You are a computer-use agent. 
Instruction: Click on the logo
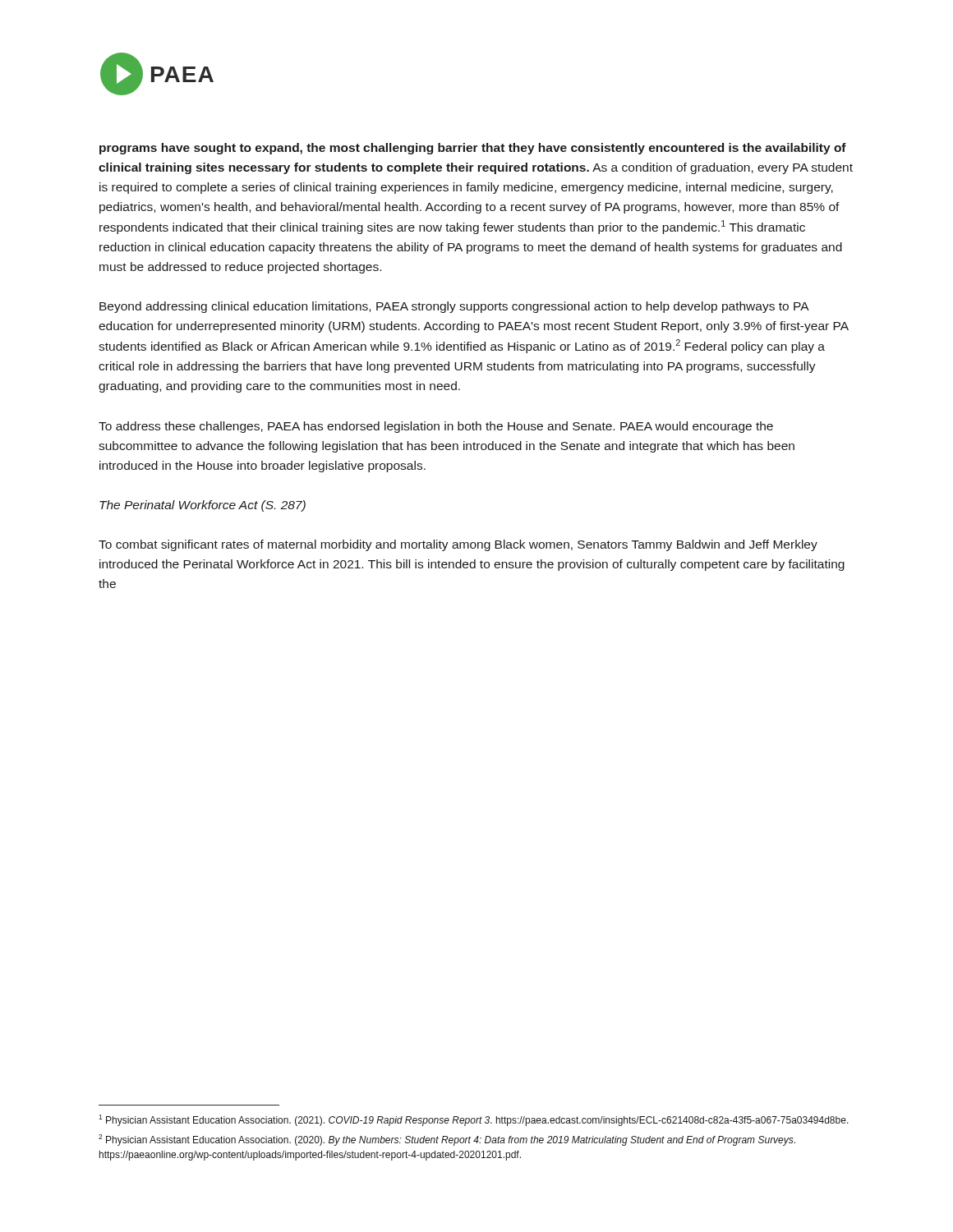pyautogui.click(x=476, y=74)
